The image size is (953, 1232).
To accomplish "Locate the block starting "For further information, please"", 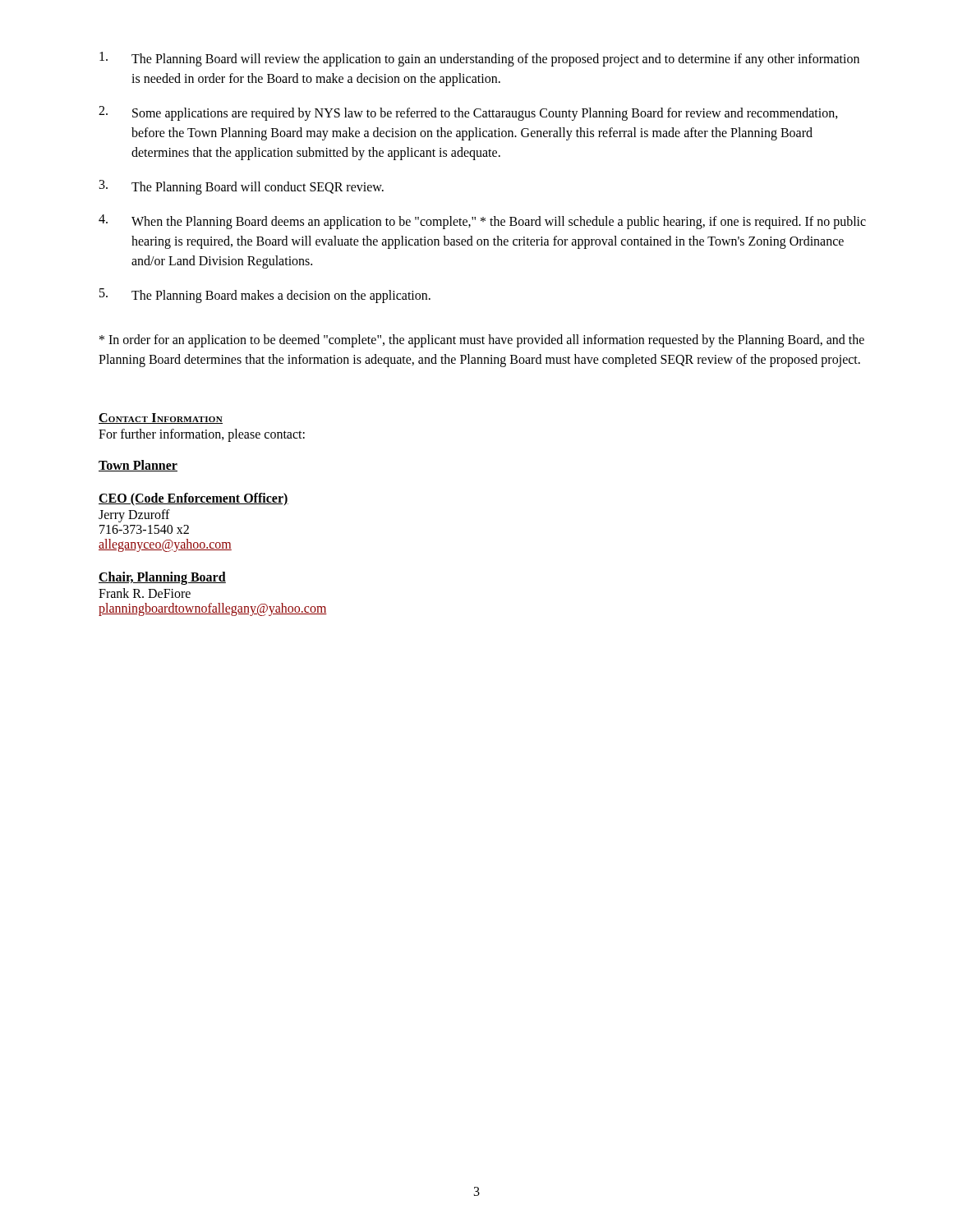I will (x=202, y=434).
